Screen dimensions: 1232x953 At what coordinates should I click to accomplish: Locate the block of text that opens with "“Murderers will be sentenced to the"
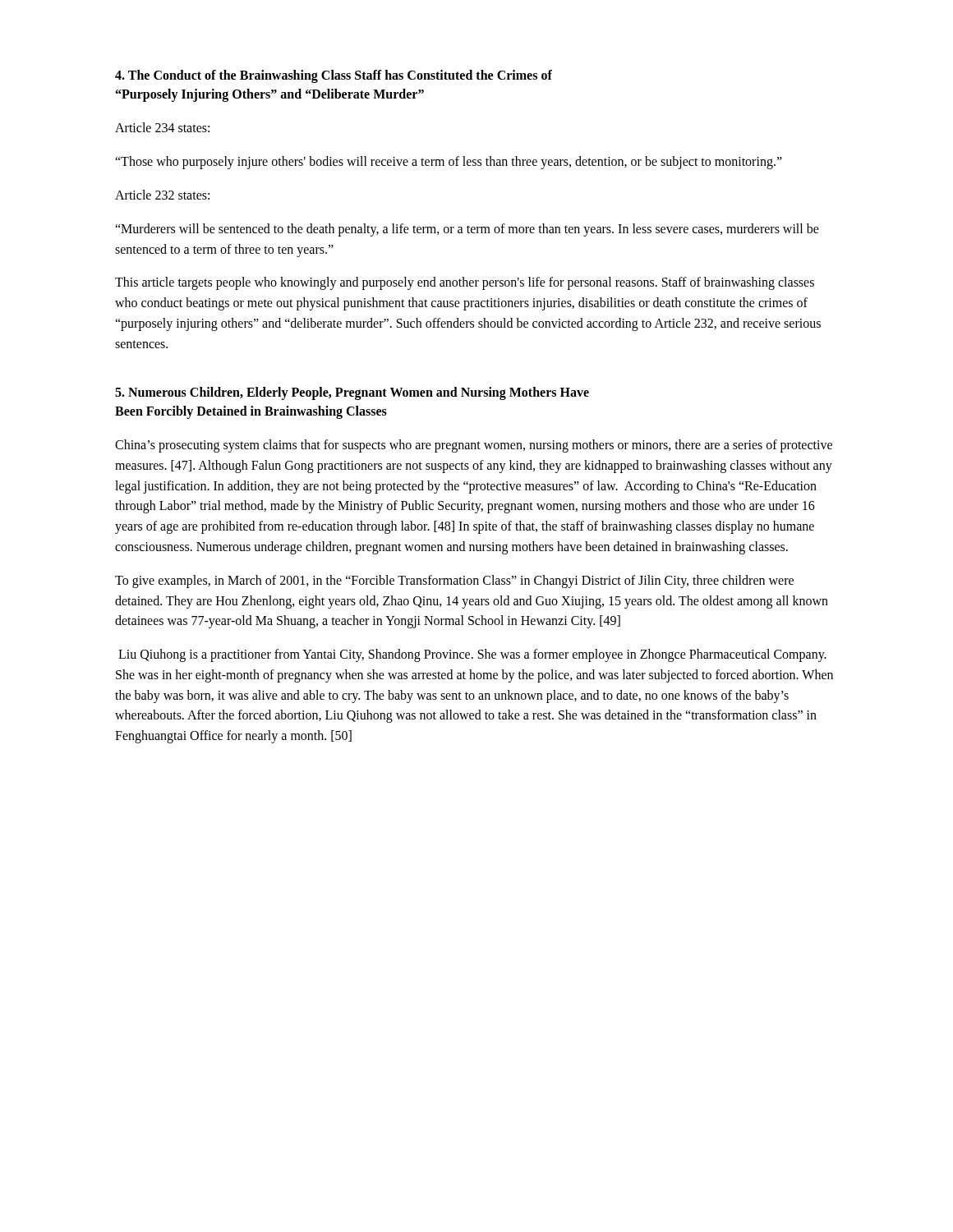pos(467,239)
